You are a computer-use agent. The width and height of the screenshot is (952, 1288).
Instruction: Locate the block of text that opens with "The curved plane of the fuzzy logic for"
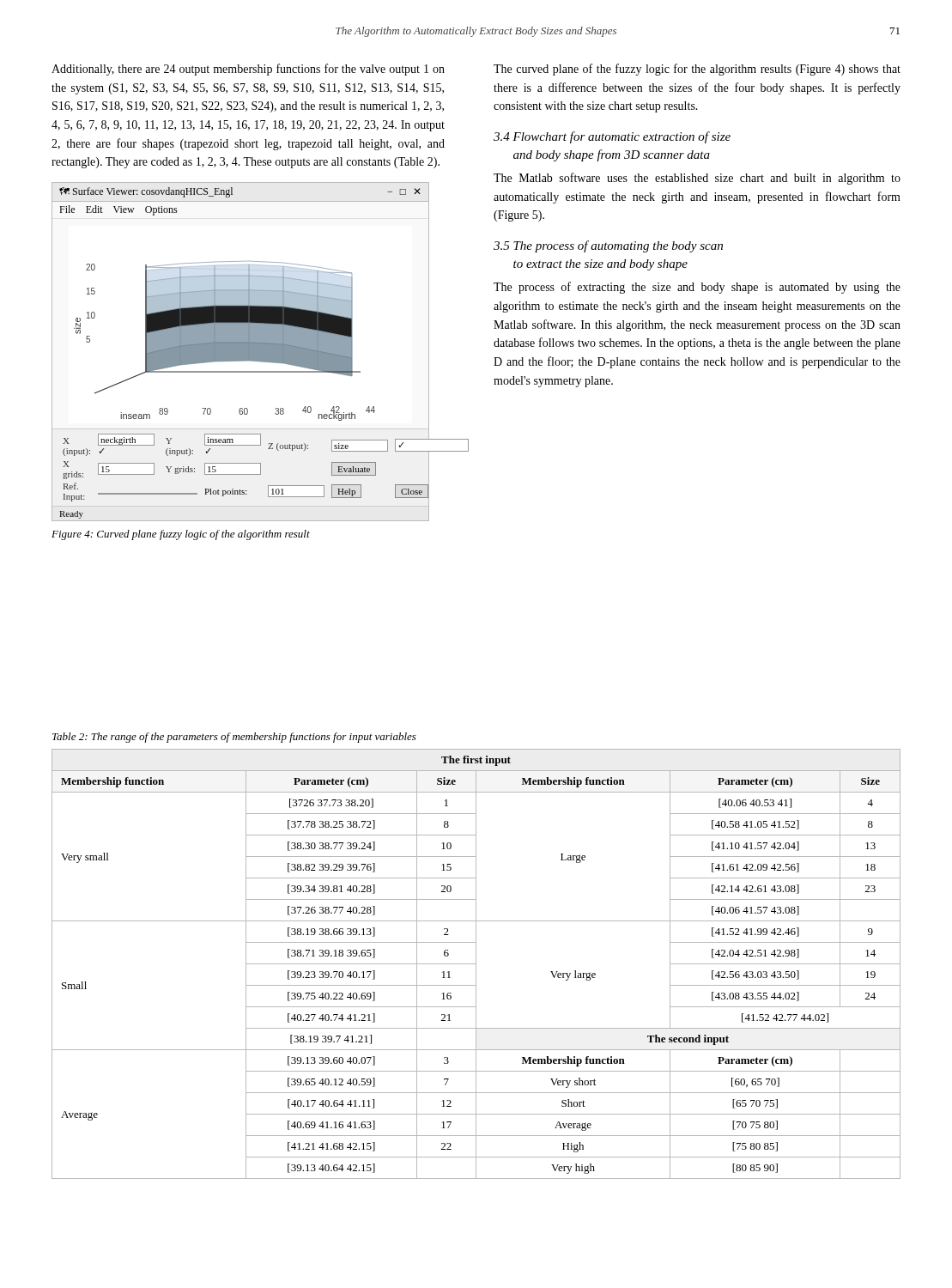697,88
